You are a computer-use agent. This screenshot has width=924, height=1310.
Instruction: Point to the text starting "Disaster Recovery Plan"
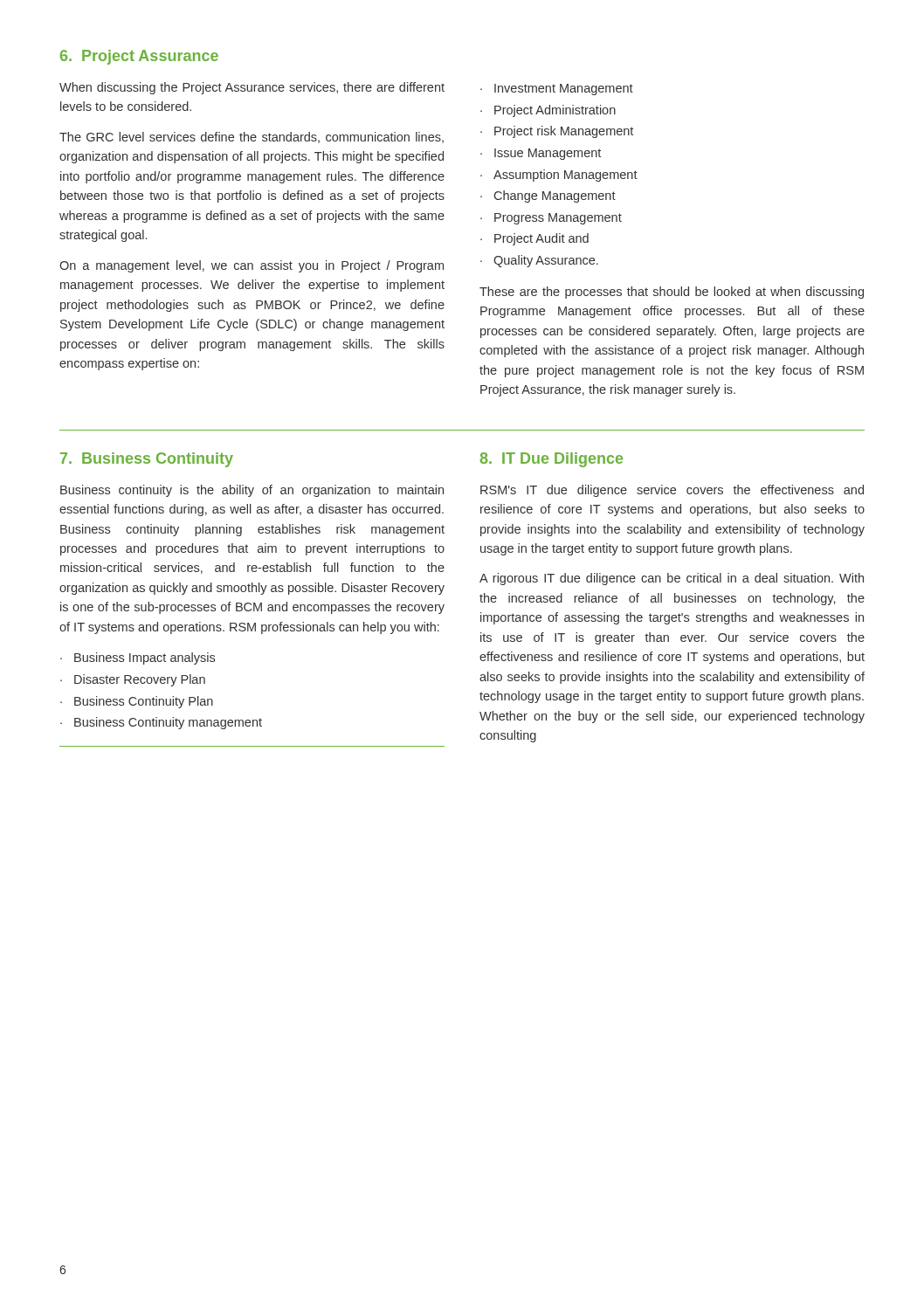140,679
